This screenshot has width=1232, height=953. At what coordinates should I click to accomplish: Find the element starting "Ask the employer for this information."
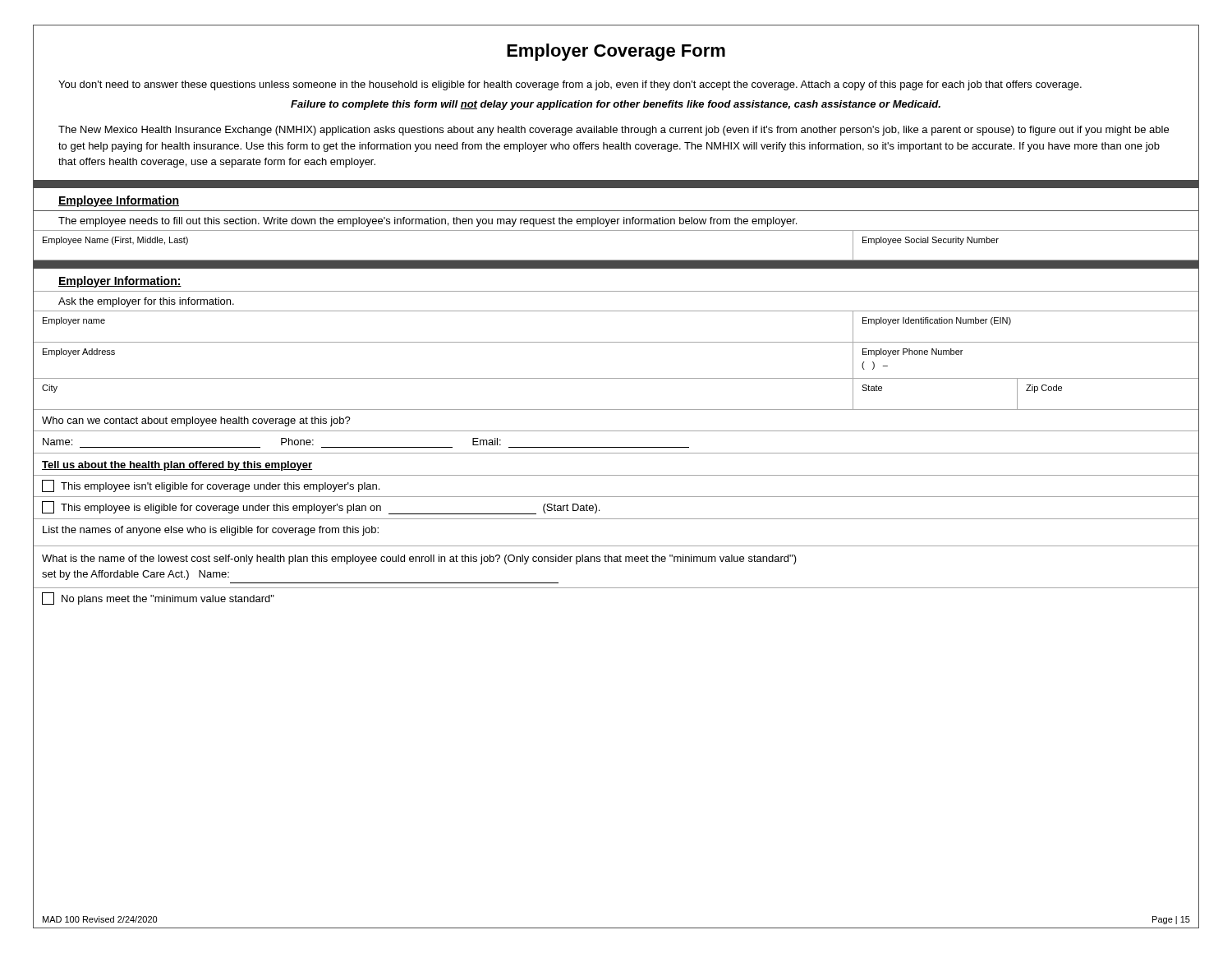[146, 301]
